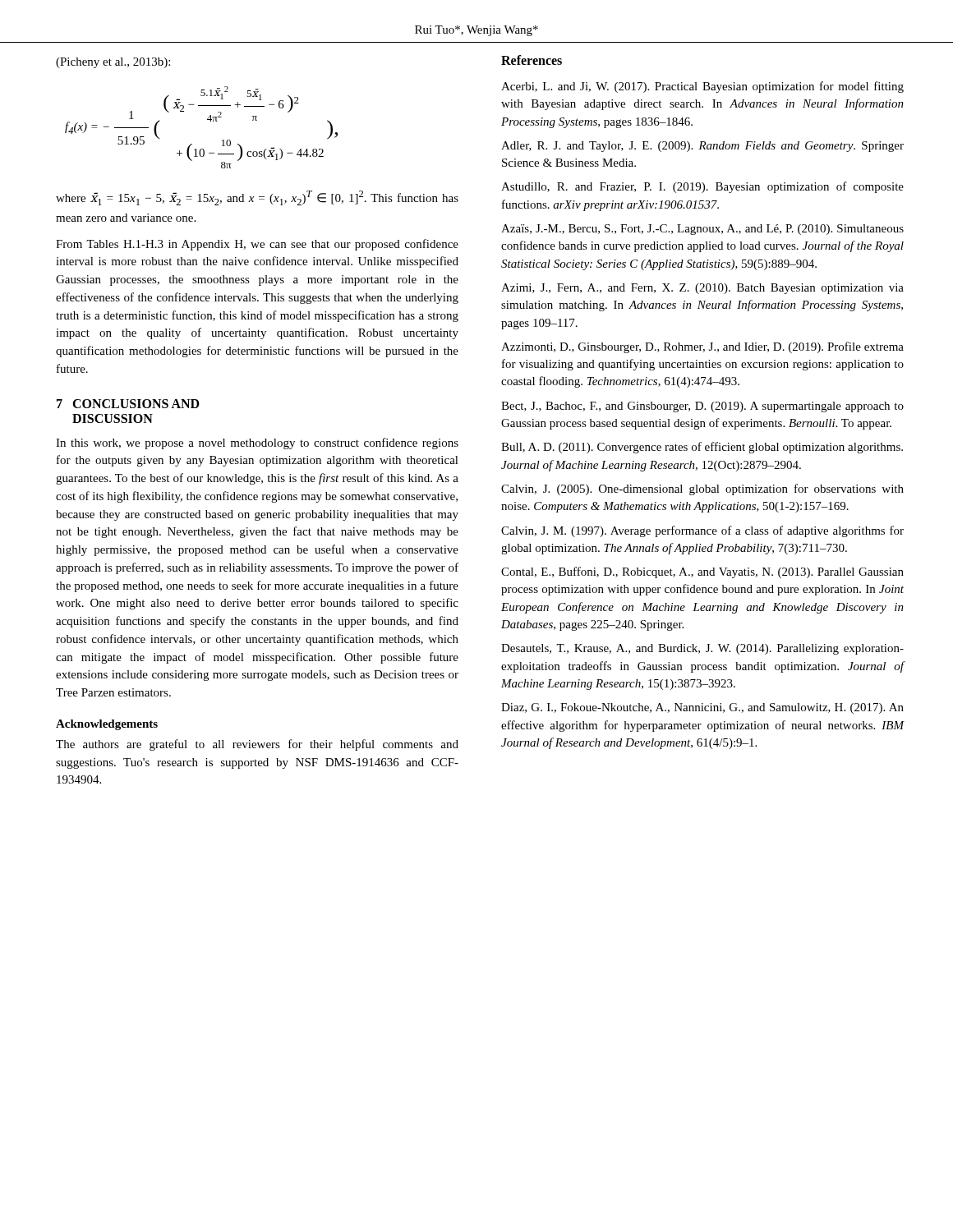Navigate to the text starting "Calvin, J. (2005). One-dimensional"

(702, 497)
